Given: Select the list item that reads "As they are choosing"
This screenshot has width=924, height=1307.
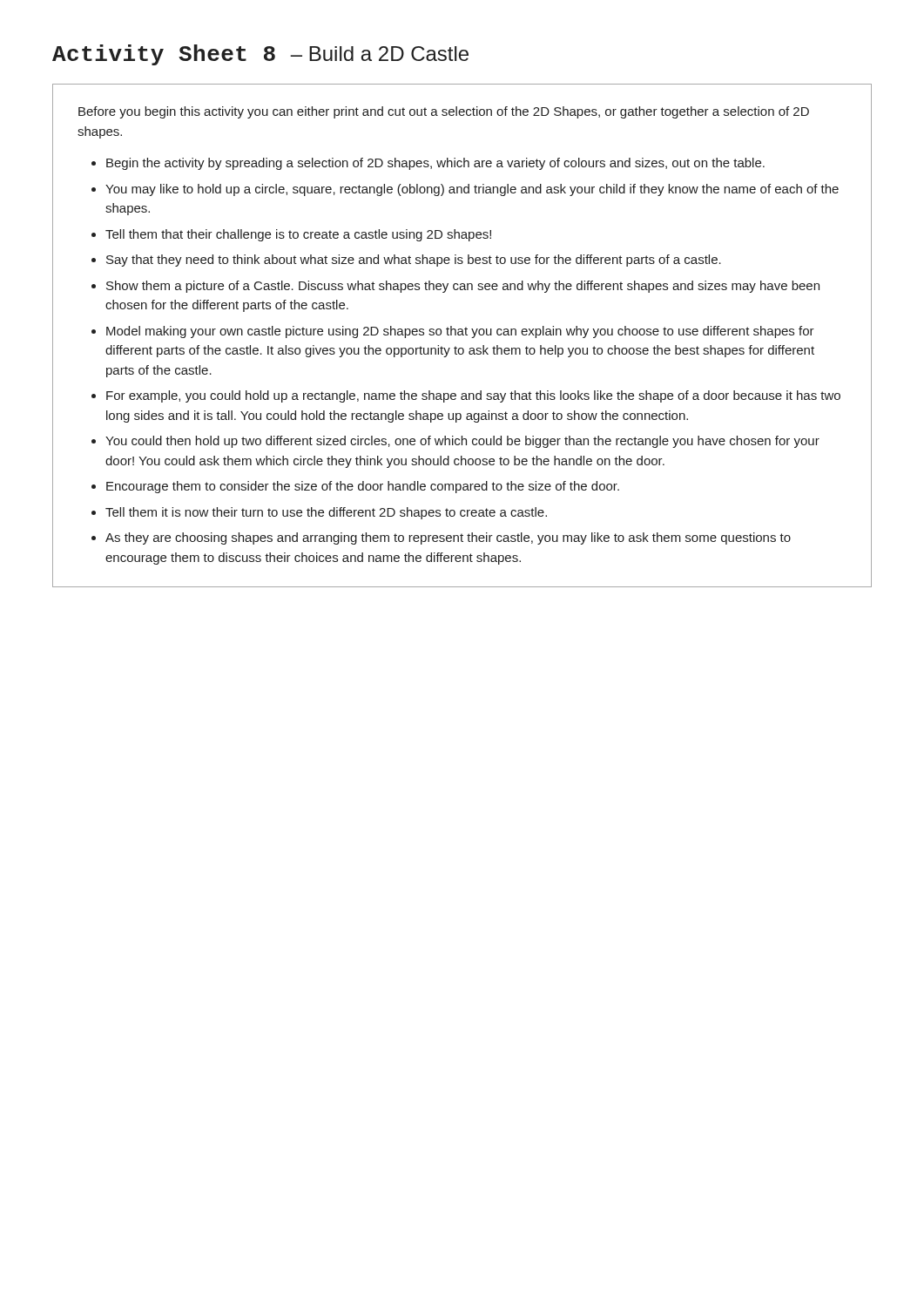Looking at the screenshot, I should [448, 547].
